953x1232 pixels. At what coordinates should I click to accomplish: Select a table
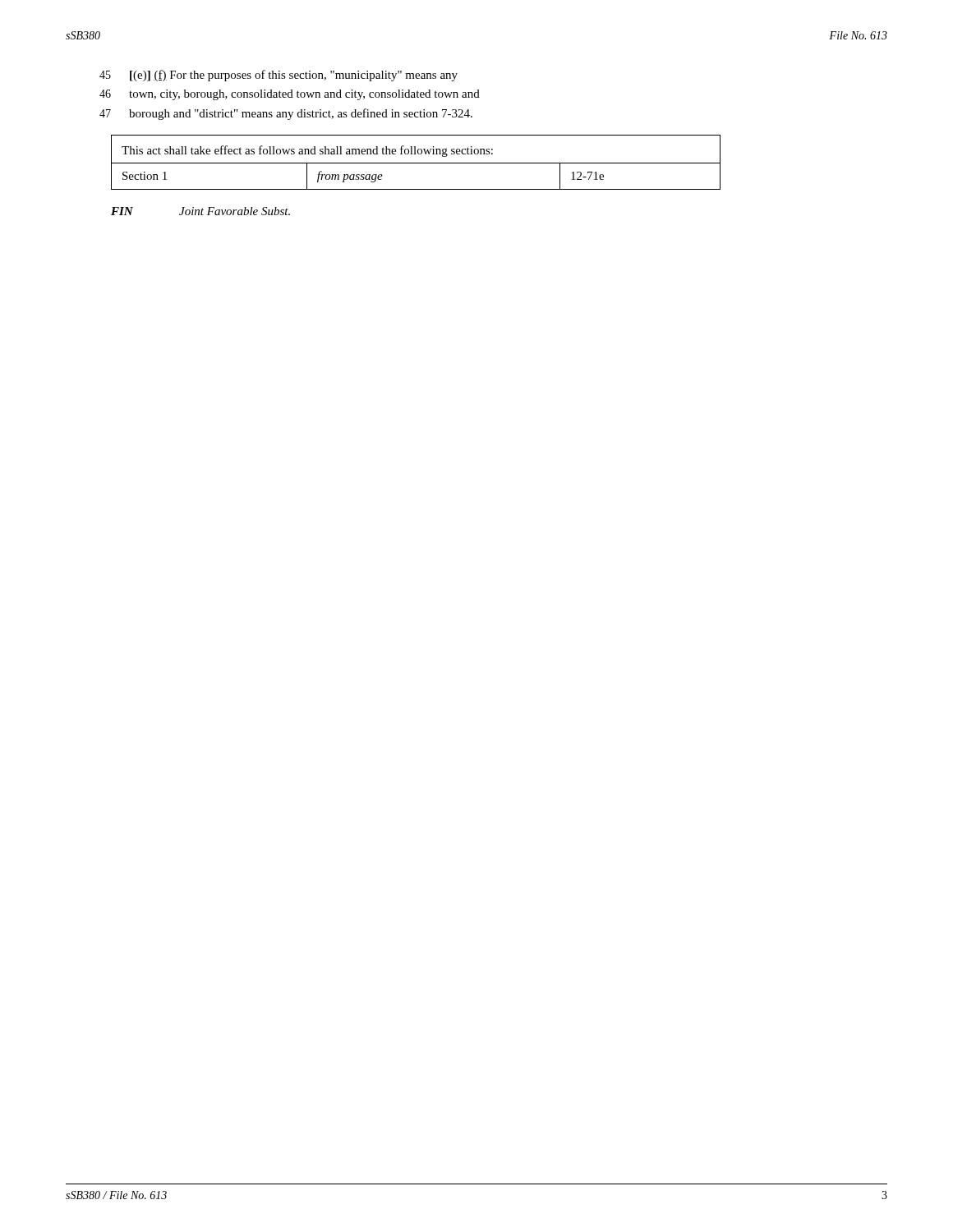pos(416,162)
